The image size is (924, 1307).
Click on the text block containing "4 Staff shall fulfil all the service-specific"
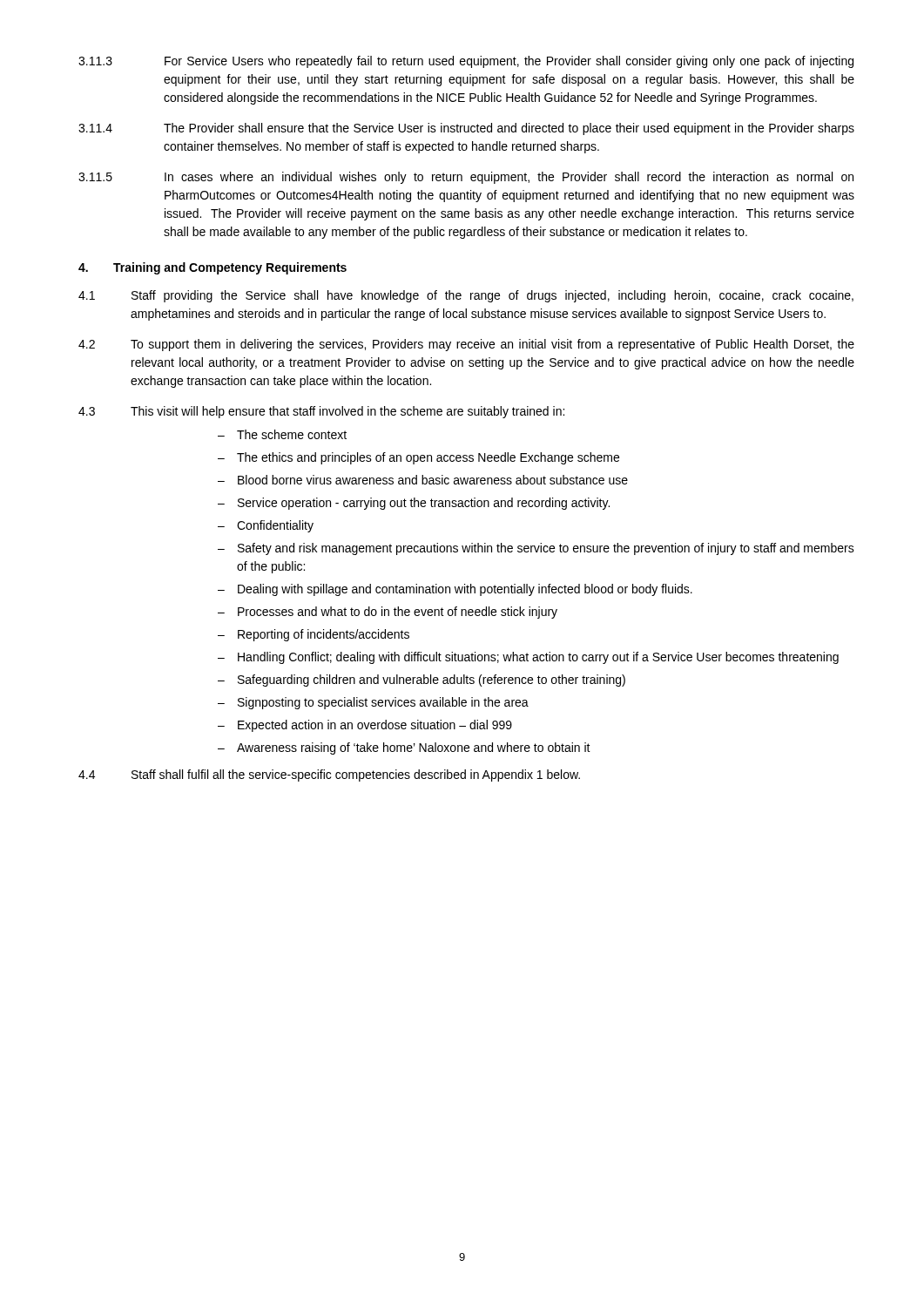coord(466,775)
